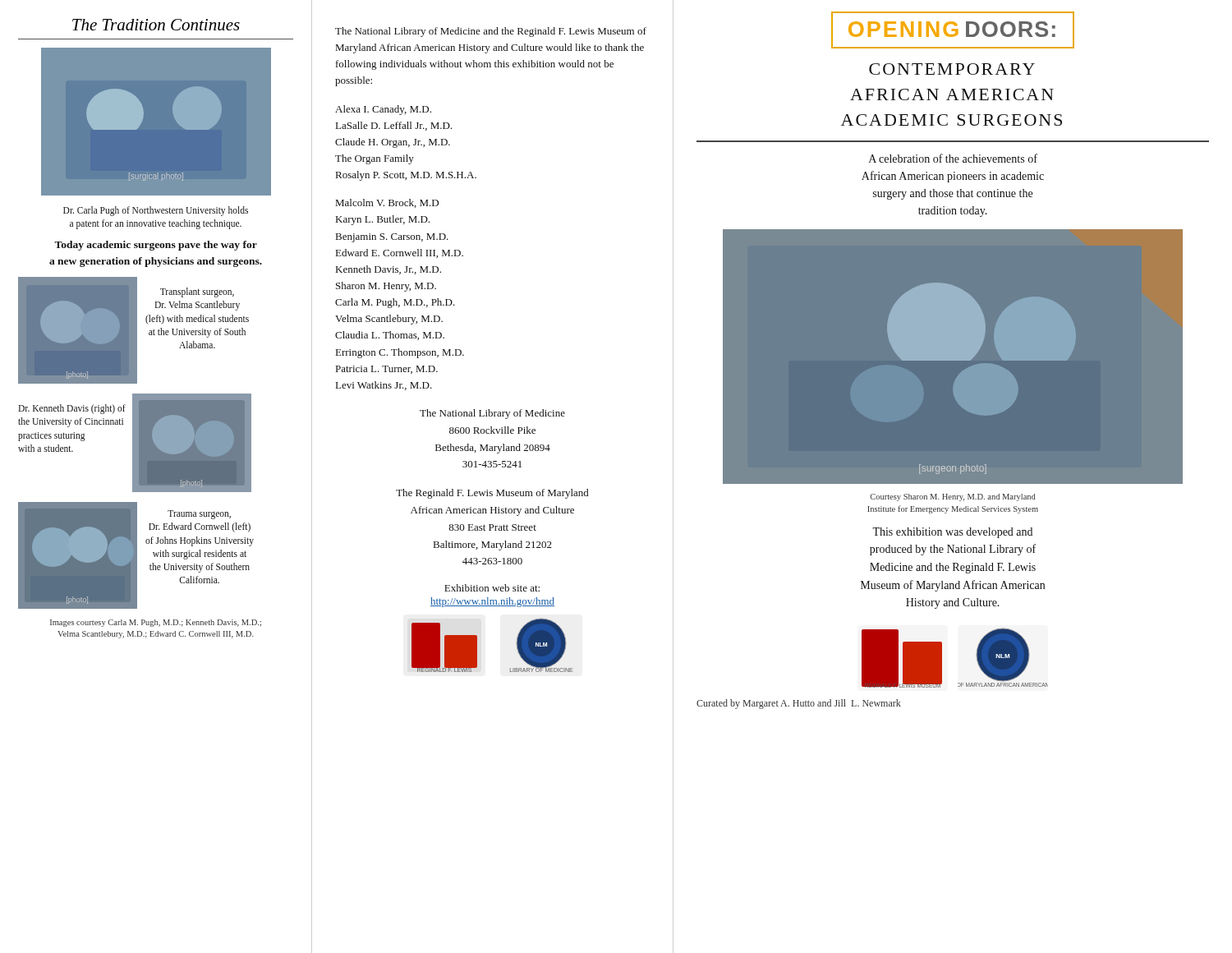Screen dimensions: 953x1232
Task: Click on the element starting "Transplant surgeon,Dr. Velma"
Action: pos(197,318)
